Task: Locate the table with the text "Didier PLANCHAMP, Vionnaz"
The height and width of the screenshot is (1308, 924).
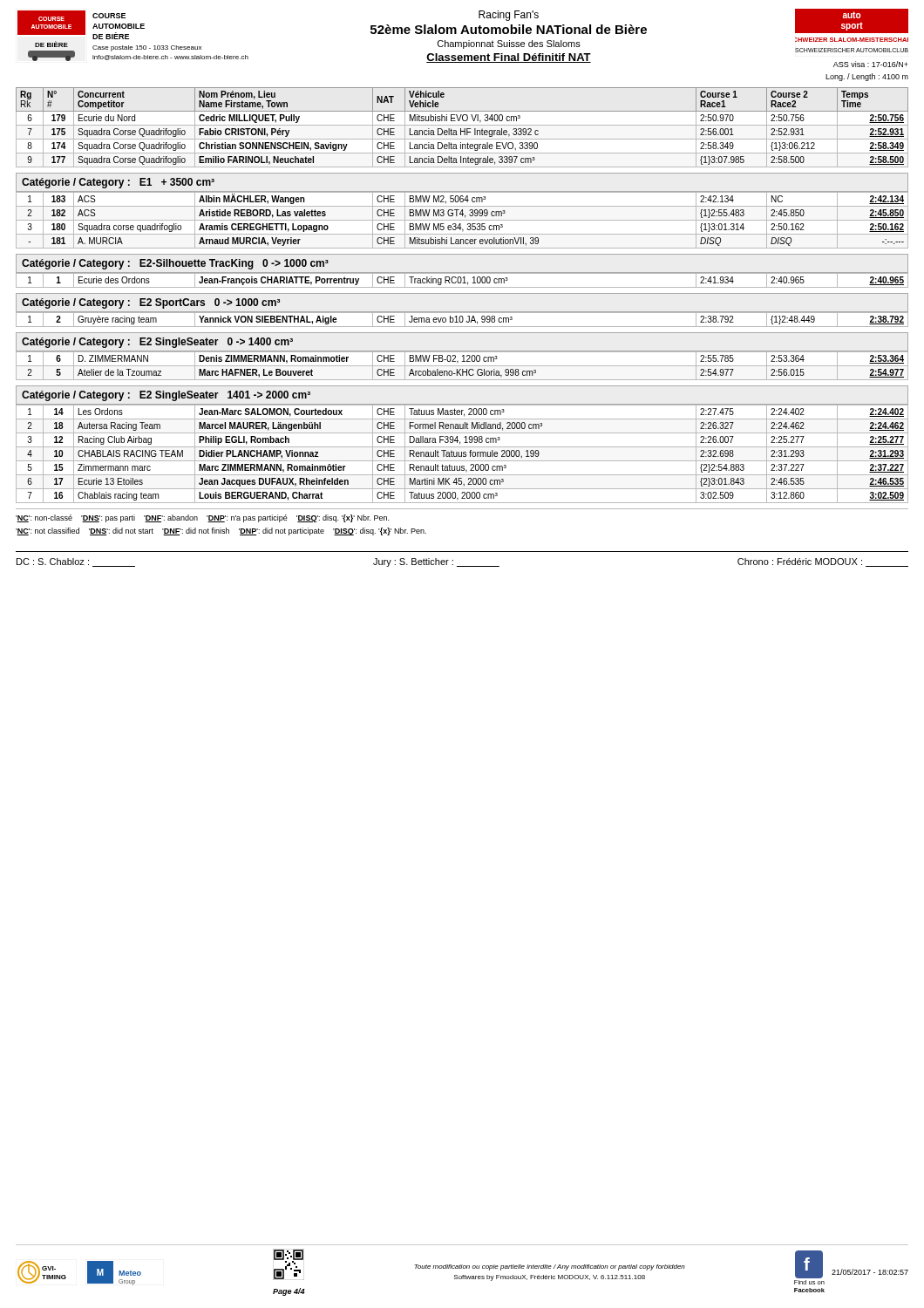Action: (x=462, y=454)
